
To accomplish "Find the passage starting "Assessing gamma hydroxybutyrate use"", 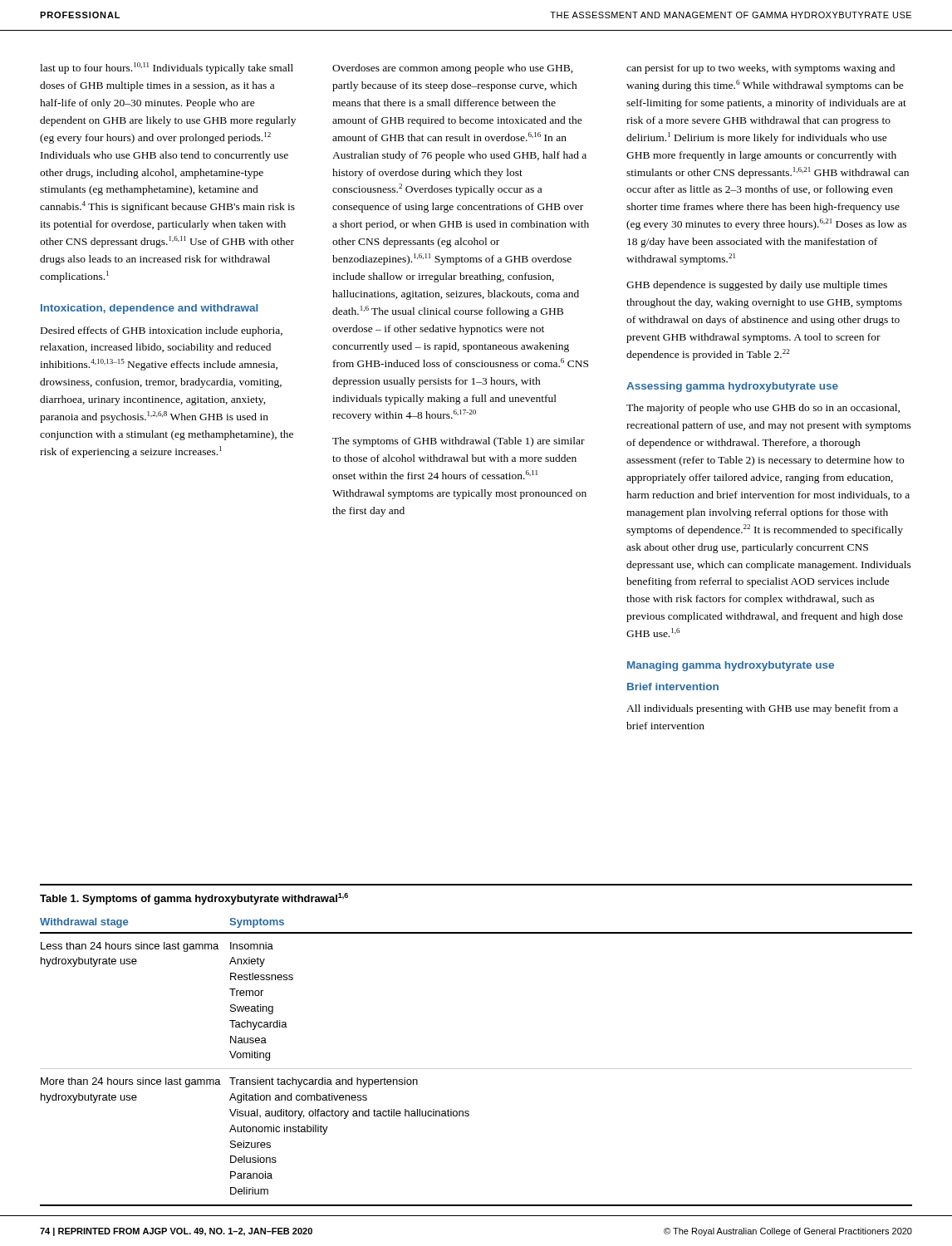I will (x=732, y=386).
